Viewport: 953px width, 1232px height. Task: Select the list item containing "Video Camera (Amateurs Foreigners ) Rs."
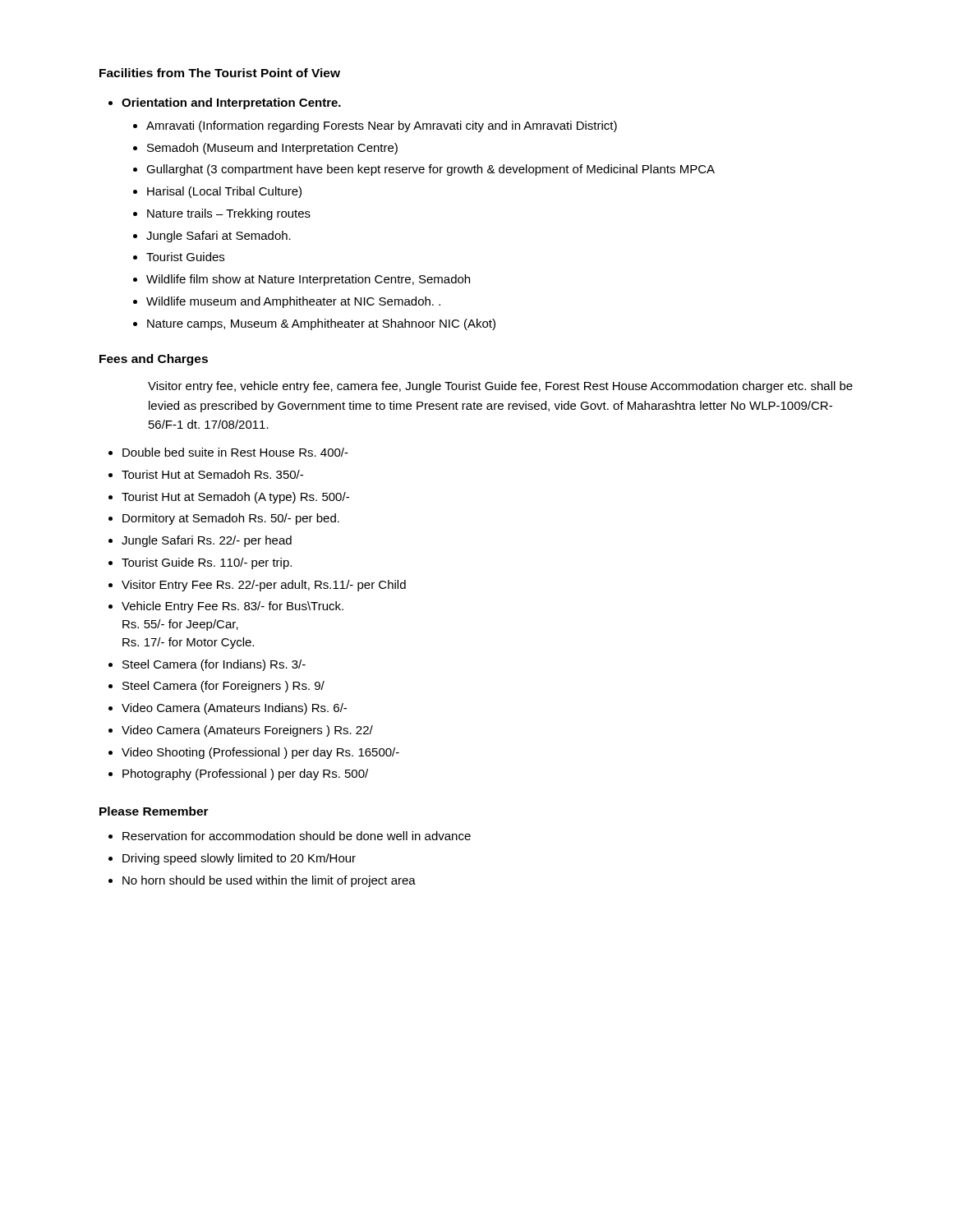click(247, 730)
